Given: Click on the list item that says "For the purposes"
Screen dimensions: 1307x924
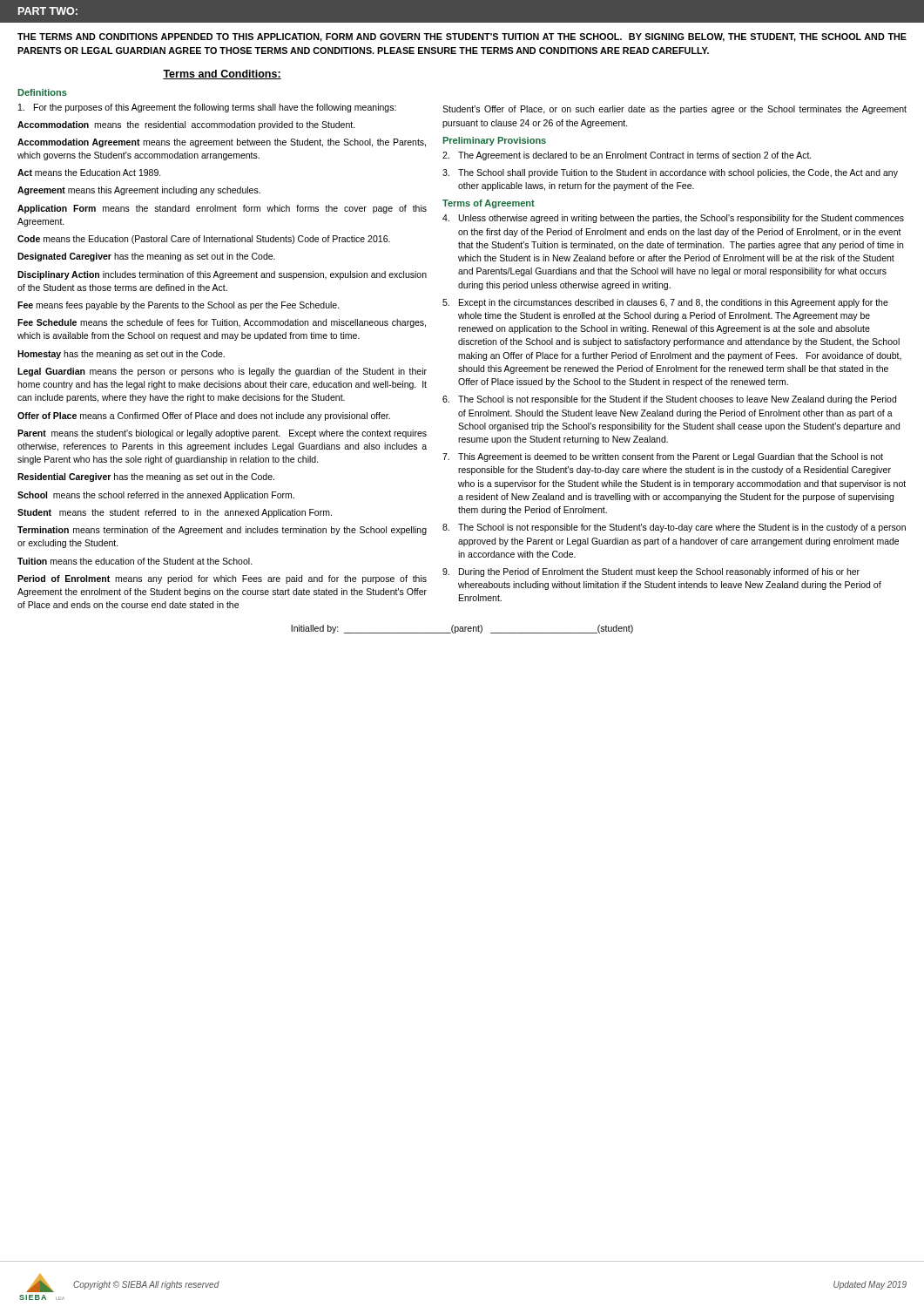Looking at the screenshot, I should (222, 108).
